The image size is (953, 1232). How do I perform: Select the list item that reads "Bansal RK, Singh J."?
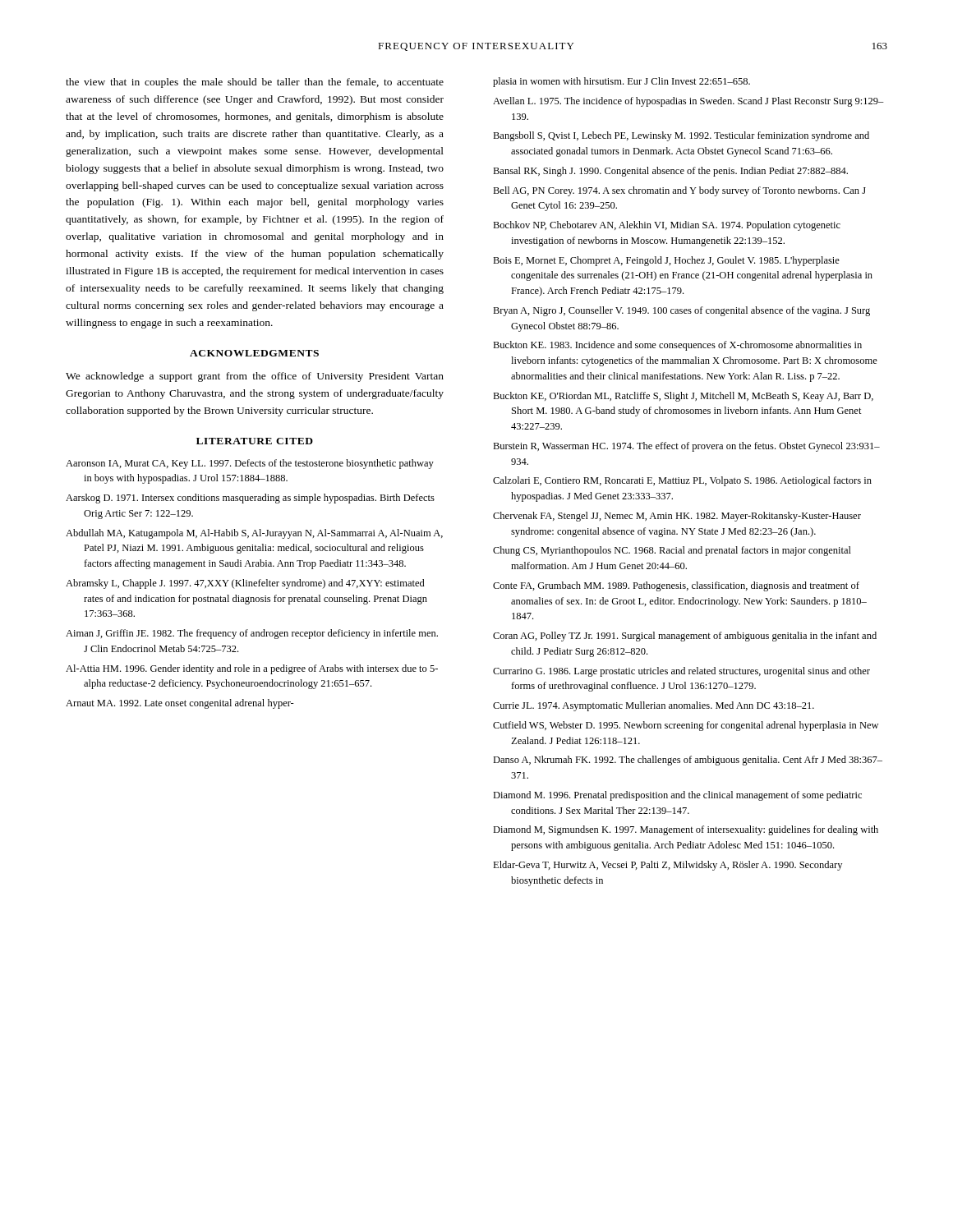tap(671, 171)
